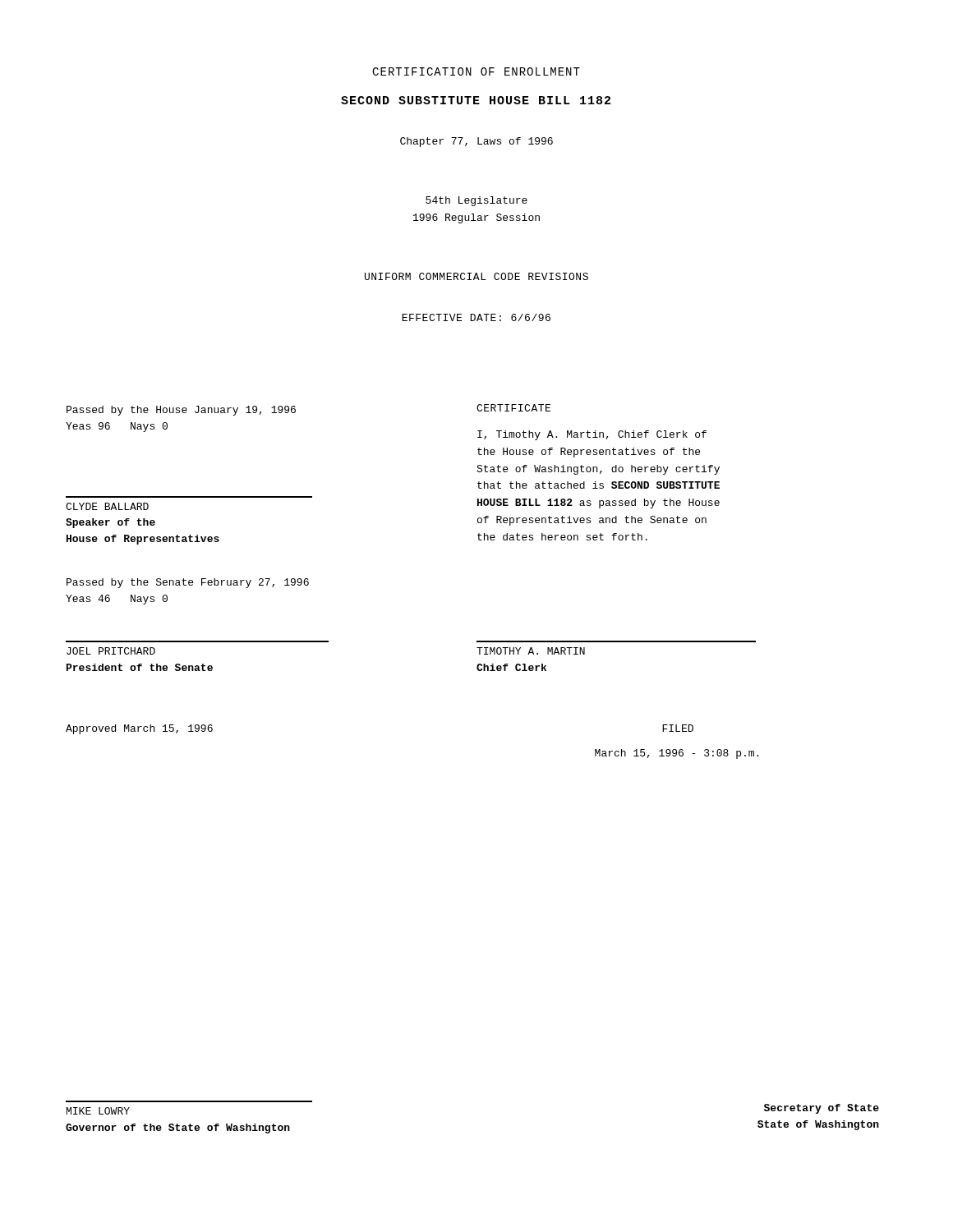Viewport: 953px width, 1232px height.
Task: Click the passage that begins "Secretary of State"
Action: click(818, 1116)
